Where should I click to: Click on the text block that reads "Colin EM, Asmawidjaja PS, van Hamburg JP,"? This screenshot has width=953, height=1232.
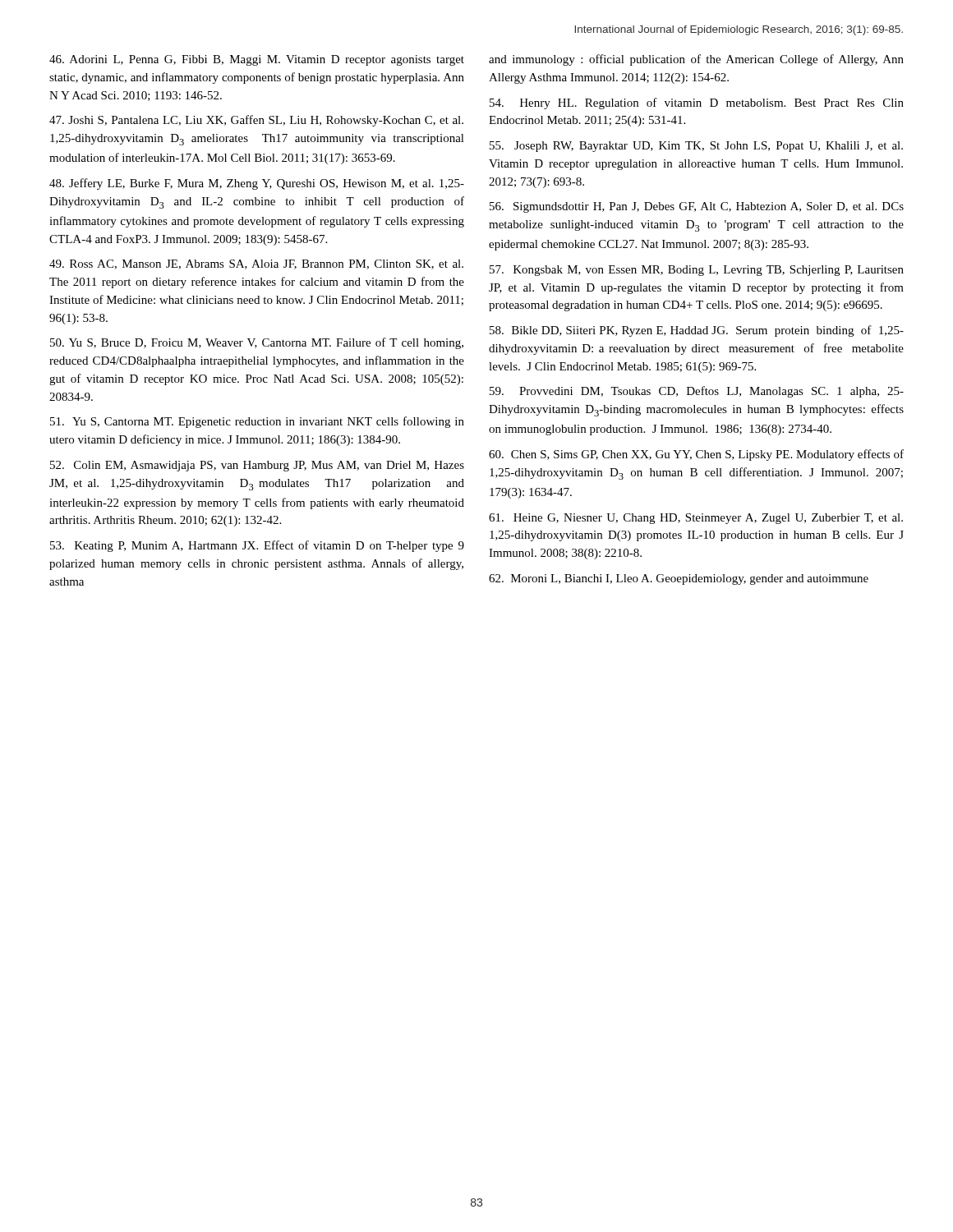tap(257, 492)
